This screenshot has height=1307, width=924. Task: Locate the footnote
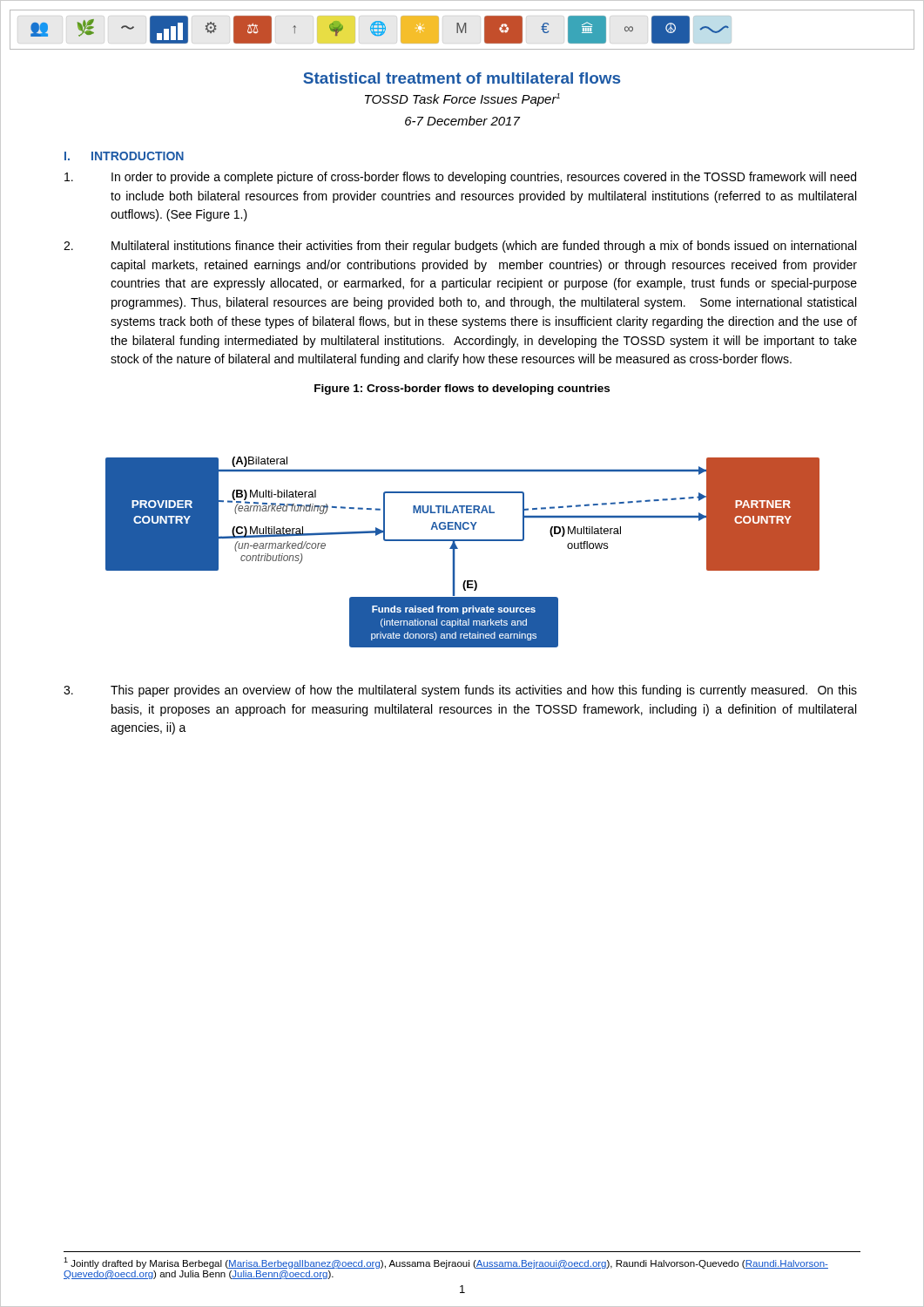(462, 1276)
